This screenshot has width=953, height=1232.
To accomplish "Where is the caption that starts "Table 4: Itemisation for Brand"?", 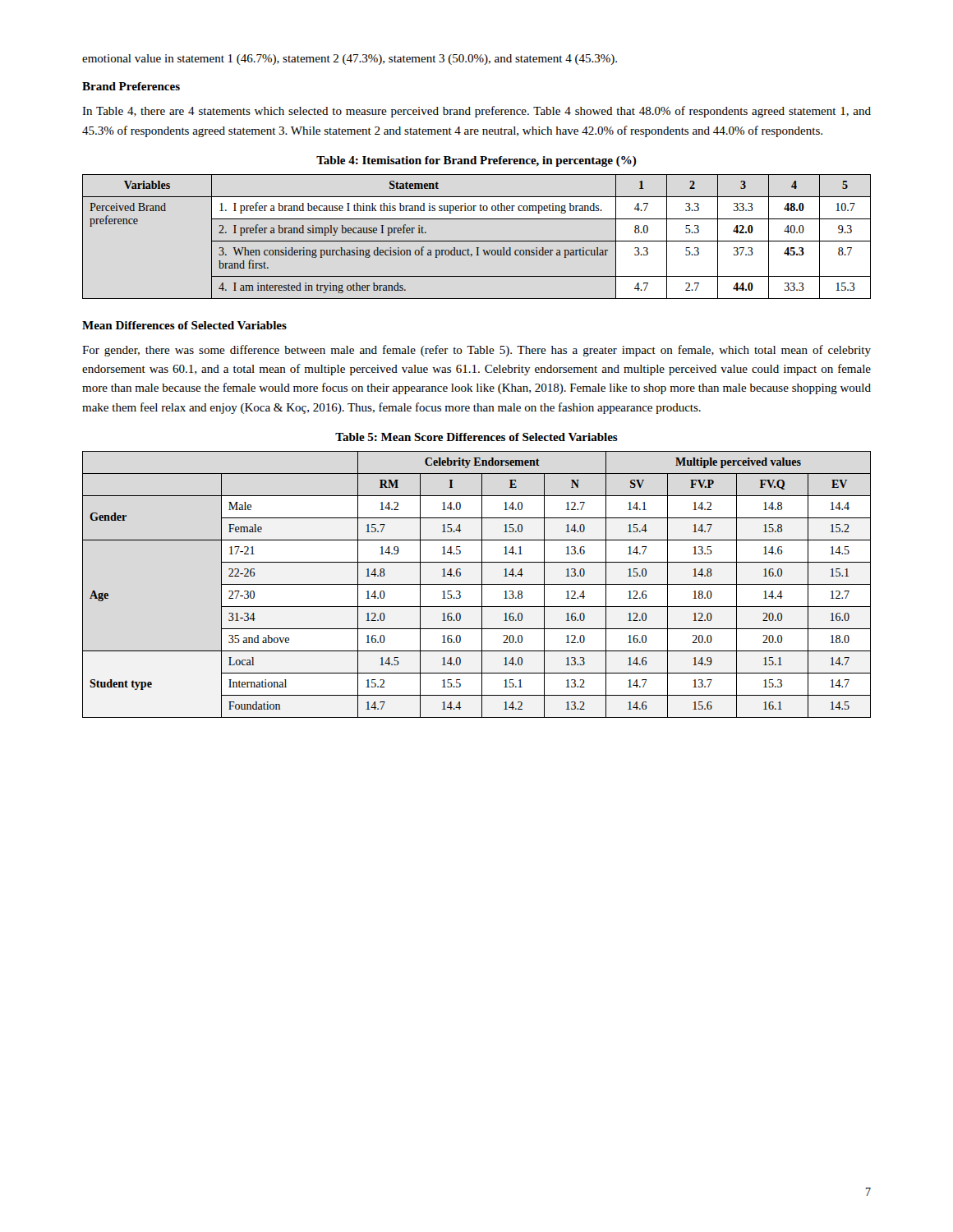I will point(476,160).
